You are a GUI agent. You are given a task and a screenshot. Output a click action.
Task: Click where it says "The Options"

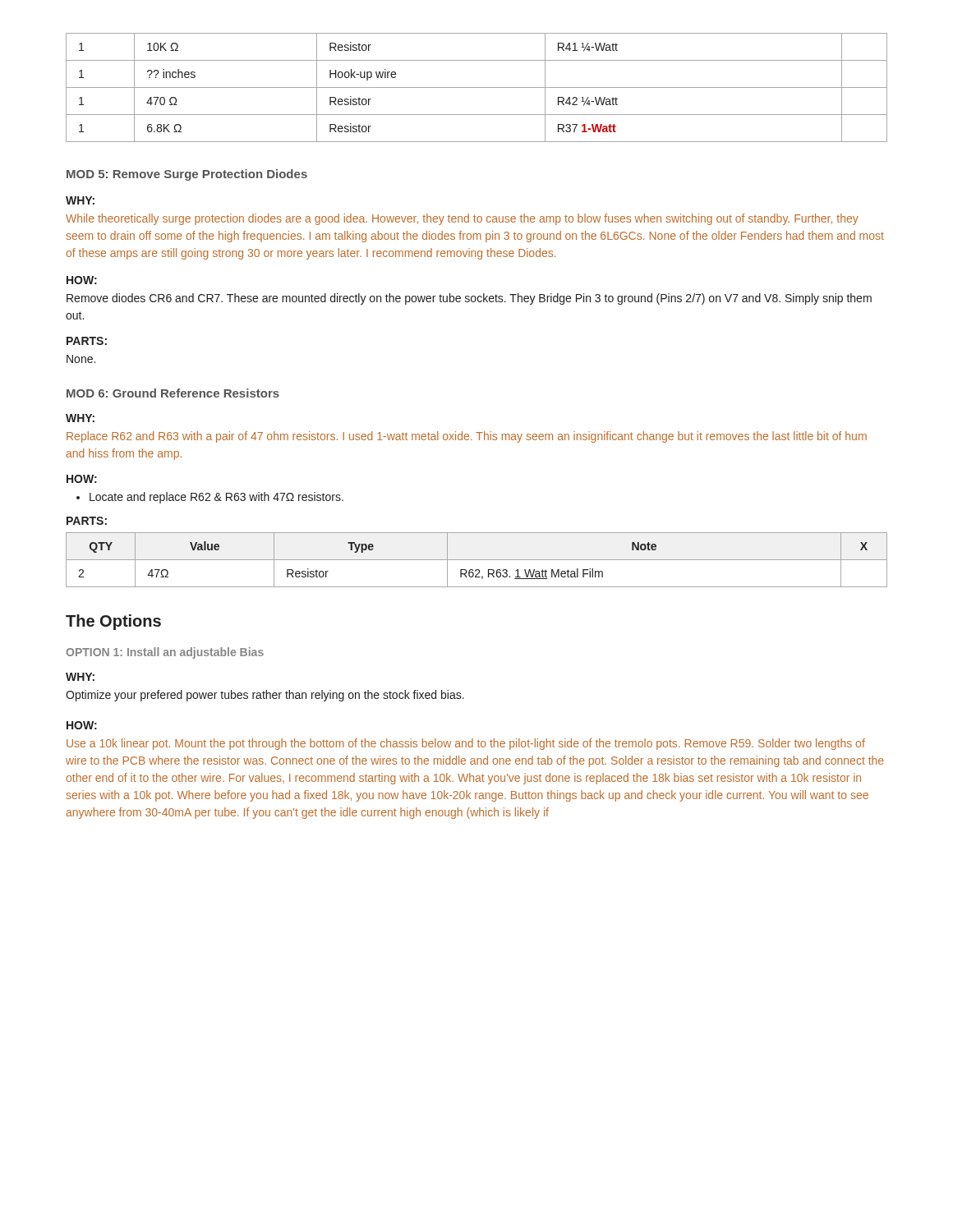coord(114,621)
